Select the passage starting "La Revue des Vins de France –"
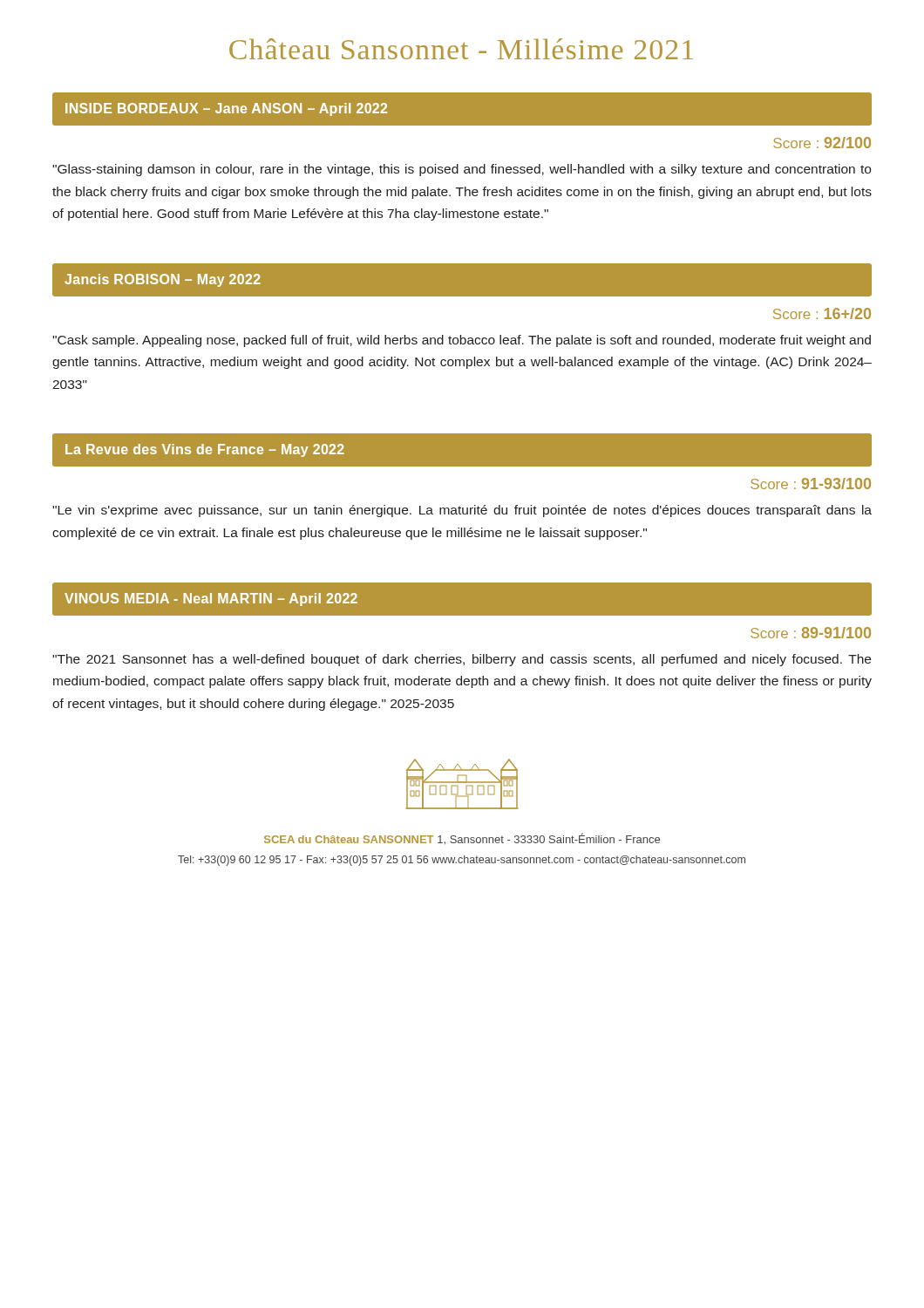Screen dimensions: 1308x924 [205, 450]
